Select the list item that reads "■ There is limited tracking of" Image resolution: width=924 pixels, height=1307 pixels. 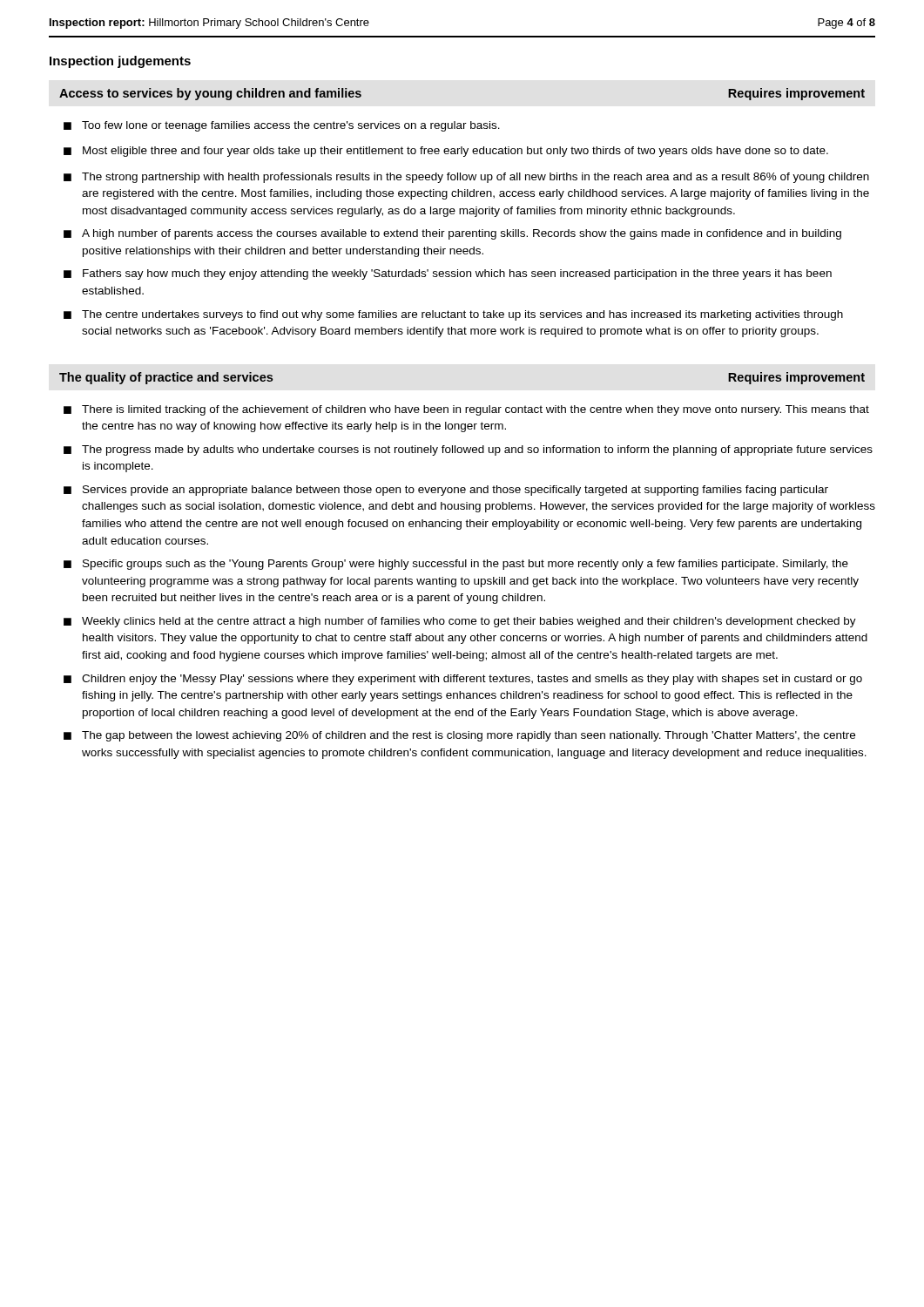point(469,418)
